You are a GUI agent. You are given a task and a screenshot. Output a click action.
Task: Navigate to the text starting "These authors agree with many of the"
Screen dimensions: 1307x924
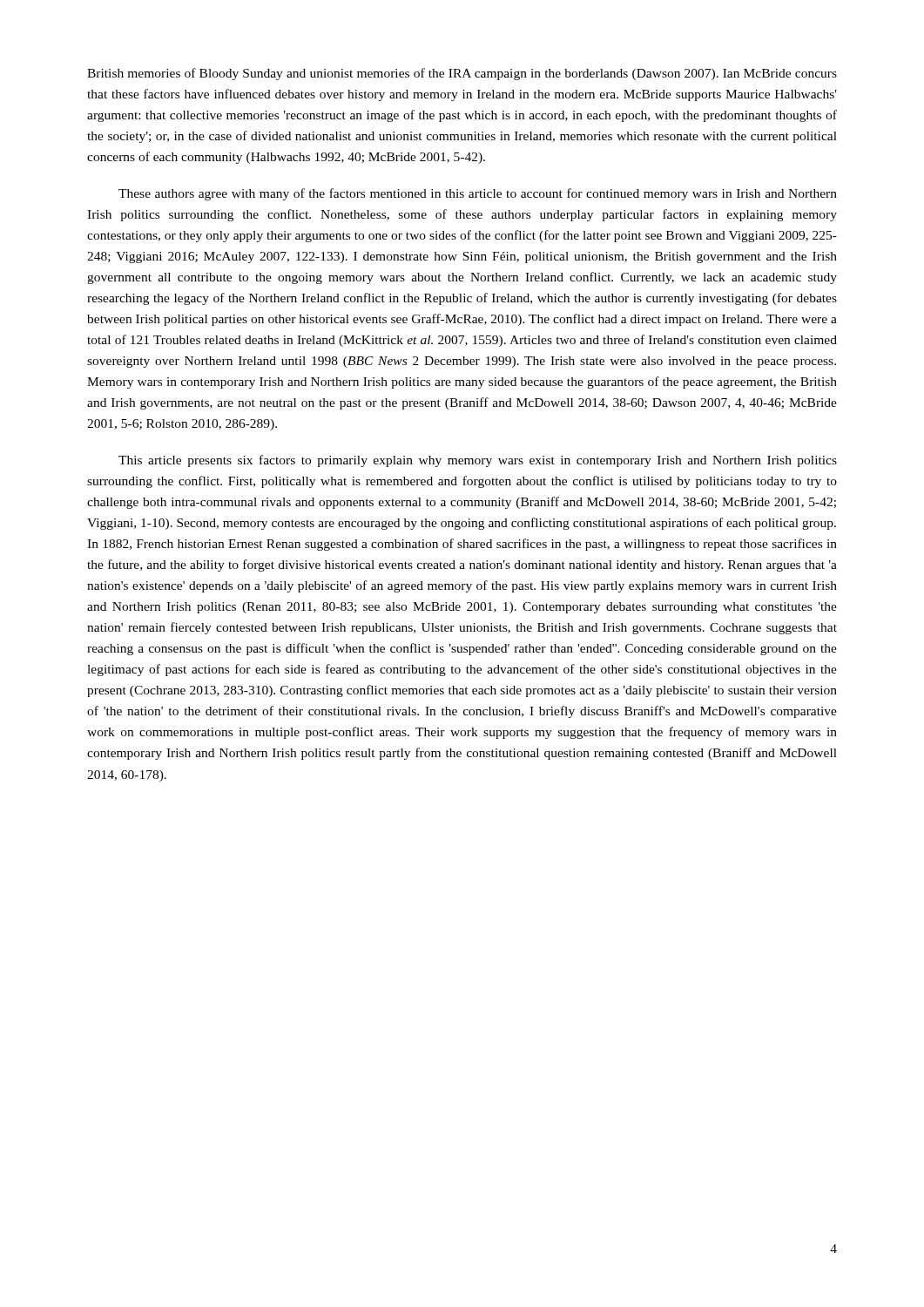click(x=462, y=309)
